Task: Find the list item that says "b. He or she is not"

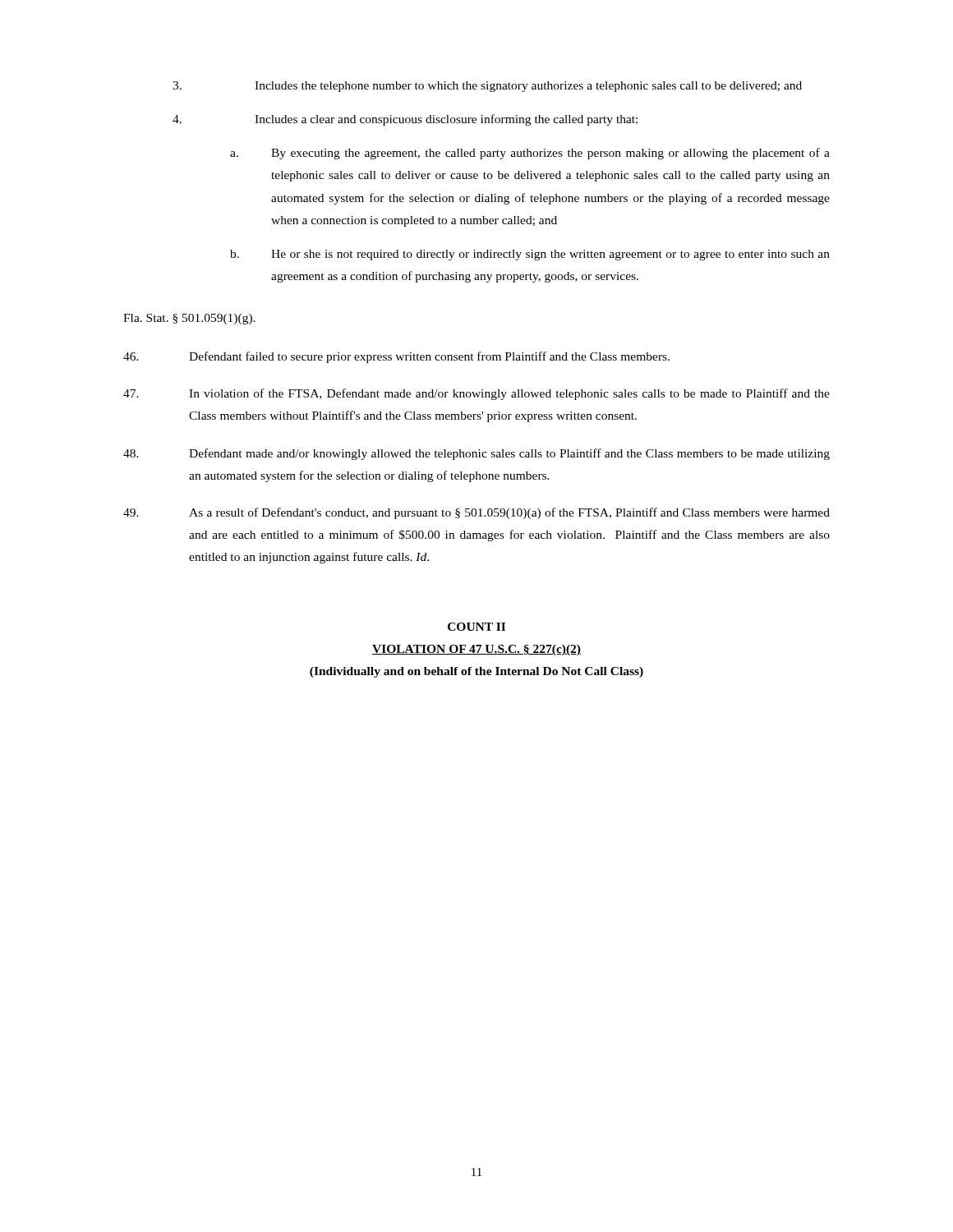Action: (530, 264)
